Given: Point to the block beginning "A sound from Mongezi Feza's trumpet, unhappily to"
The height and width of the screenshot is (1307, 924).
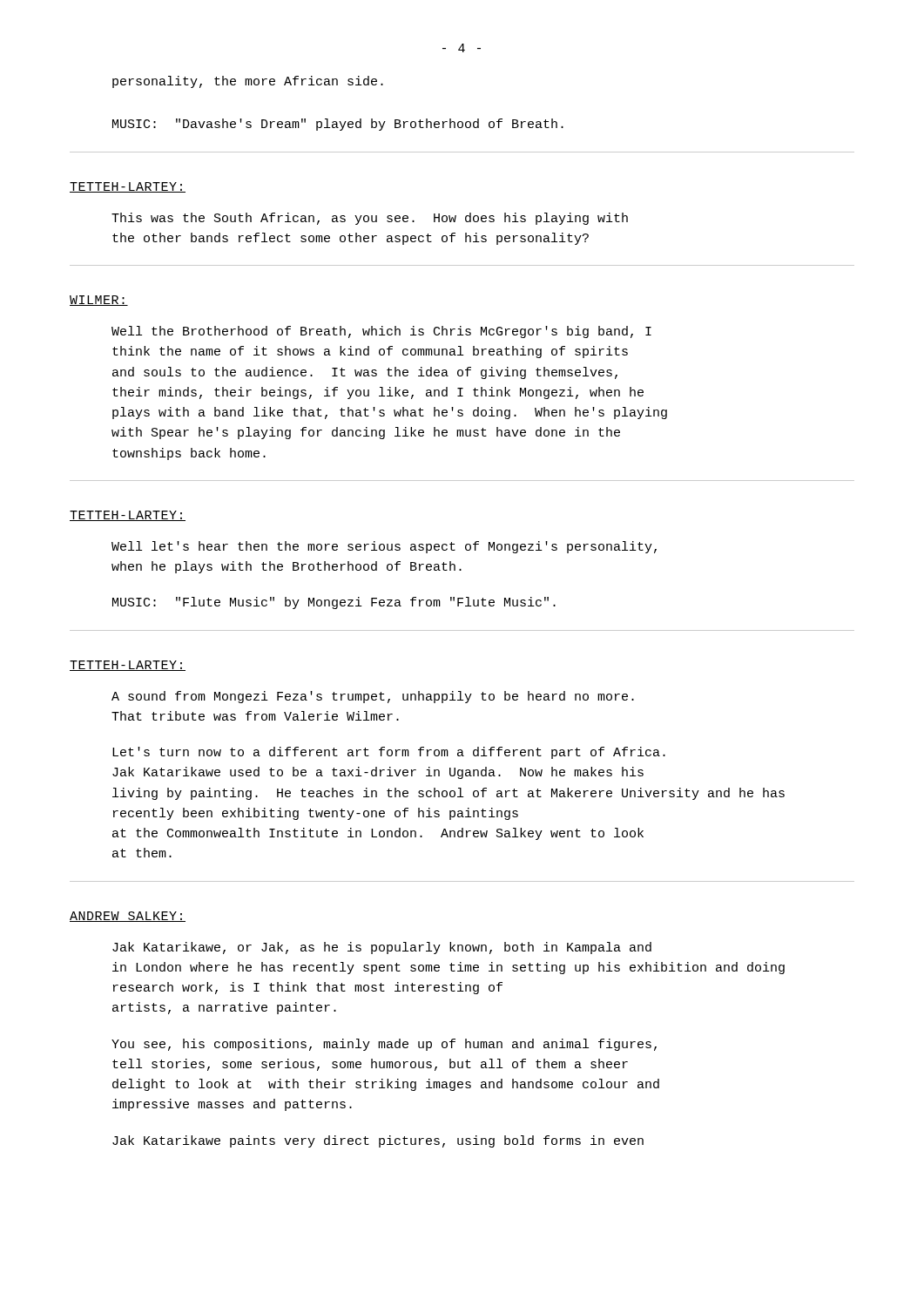Looking at the screenshot, I should [374, 707].
